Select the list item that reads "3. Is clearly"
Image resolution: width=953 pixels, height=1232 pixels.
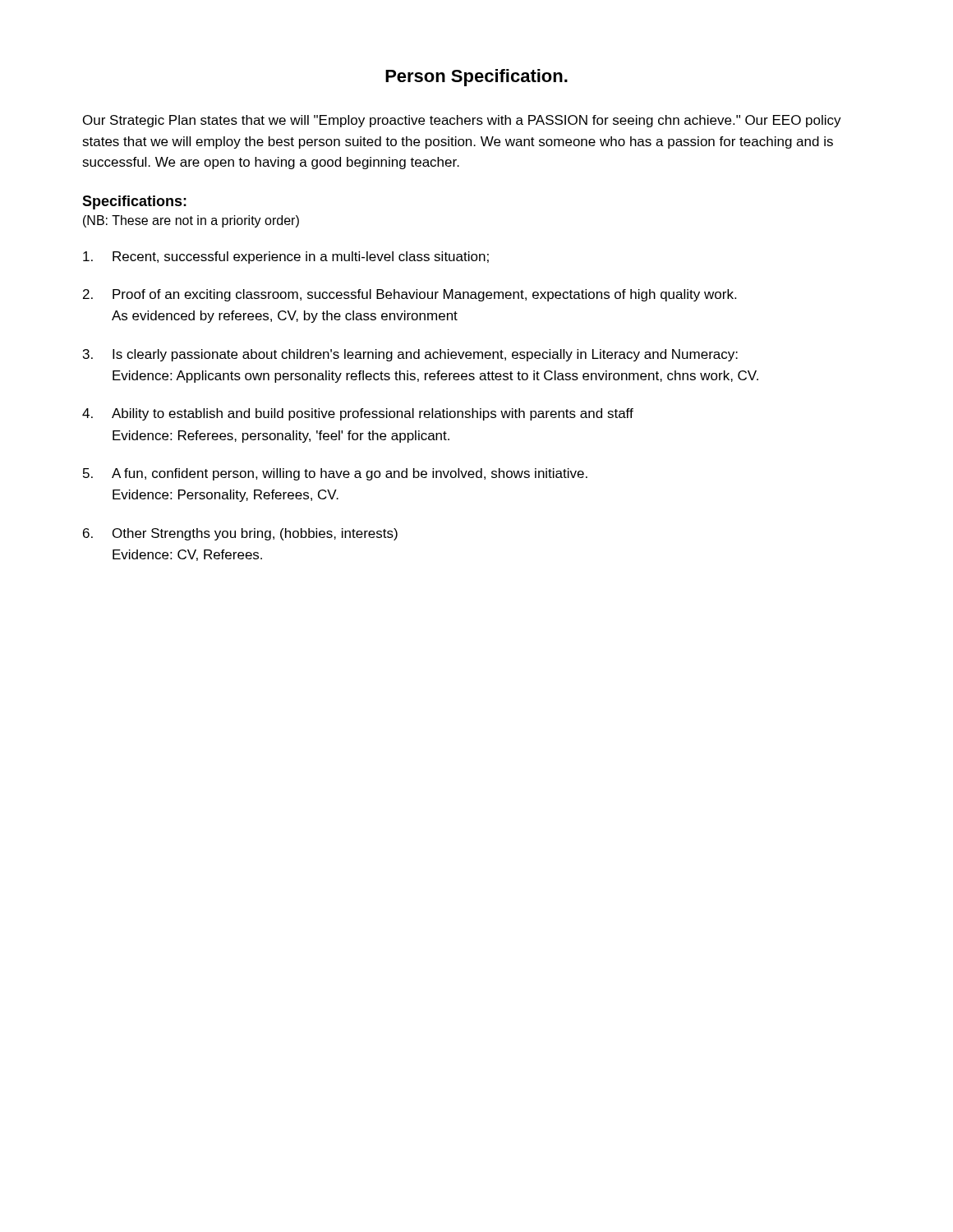pyautogui.click(x=476, y=365)
